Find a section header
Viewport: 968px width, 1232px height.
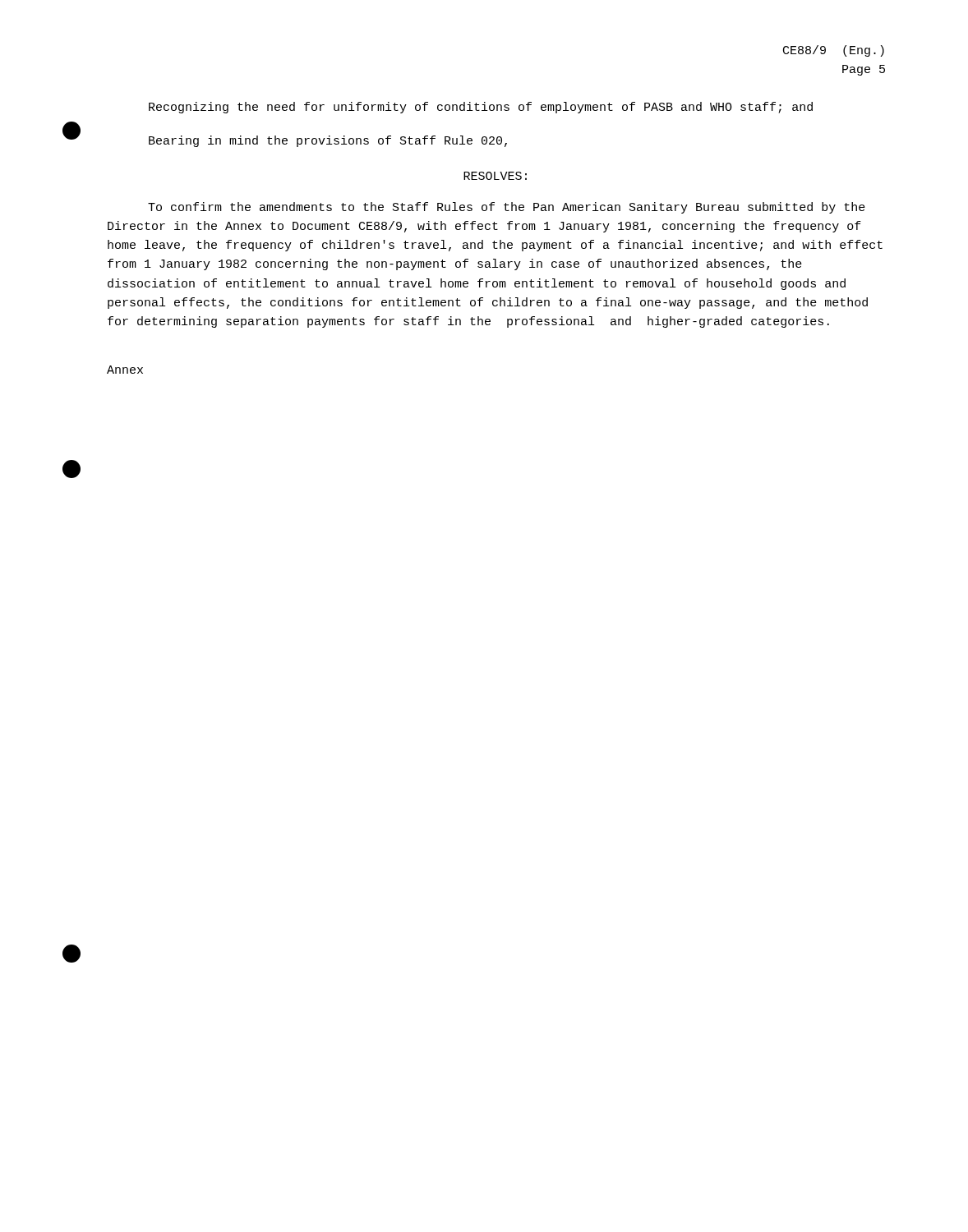click(496, 177)
